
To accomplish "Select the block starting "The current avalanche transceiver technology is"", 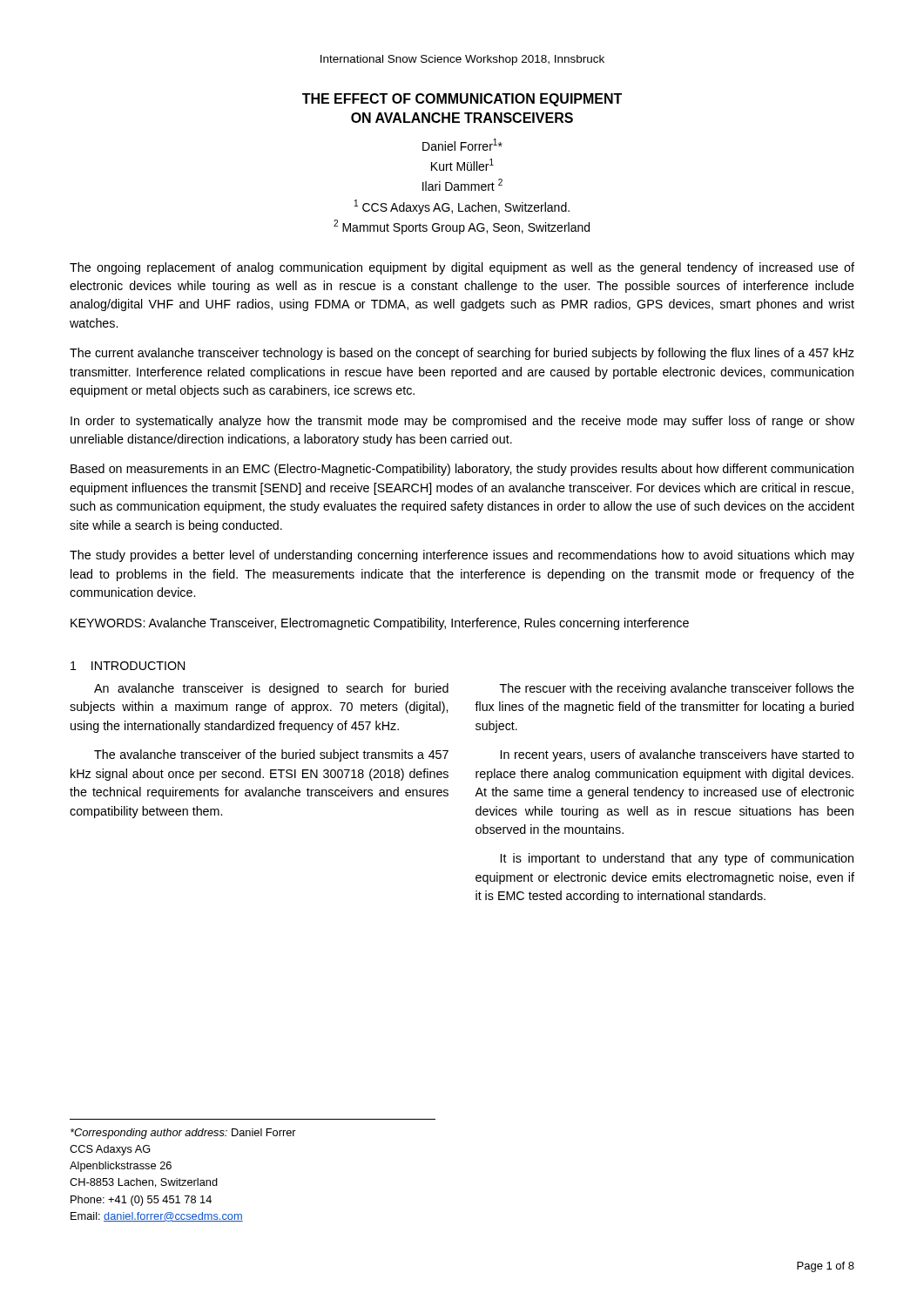I will pos(462,372).
